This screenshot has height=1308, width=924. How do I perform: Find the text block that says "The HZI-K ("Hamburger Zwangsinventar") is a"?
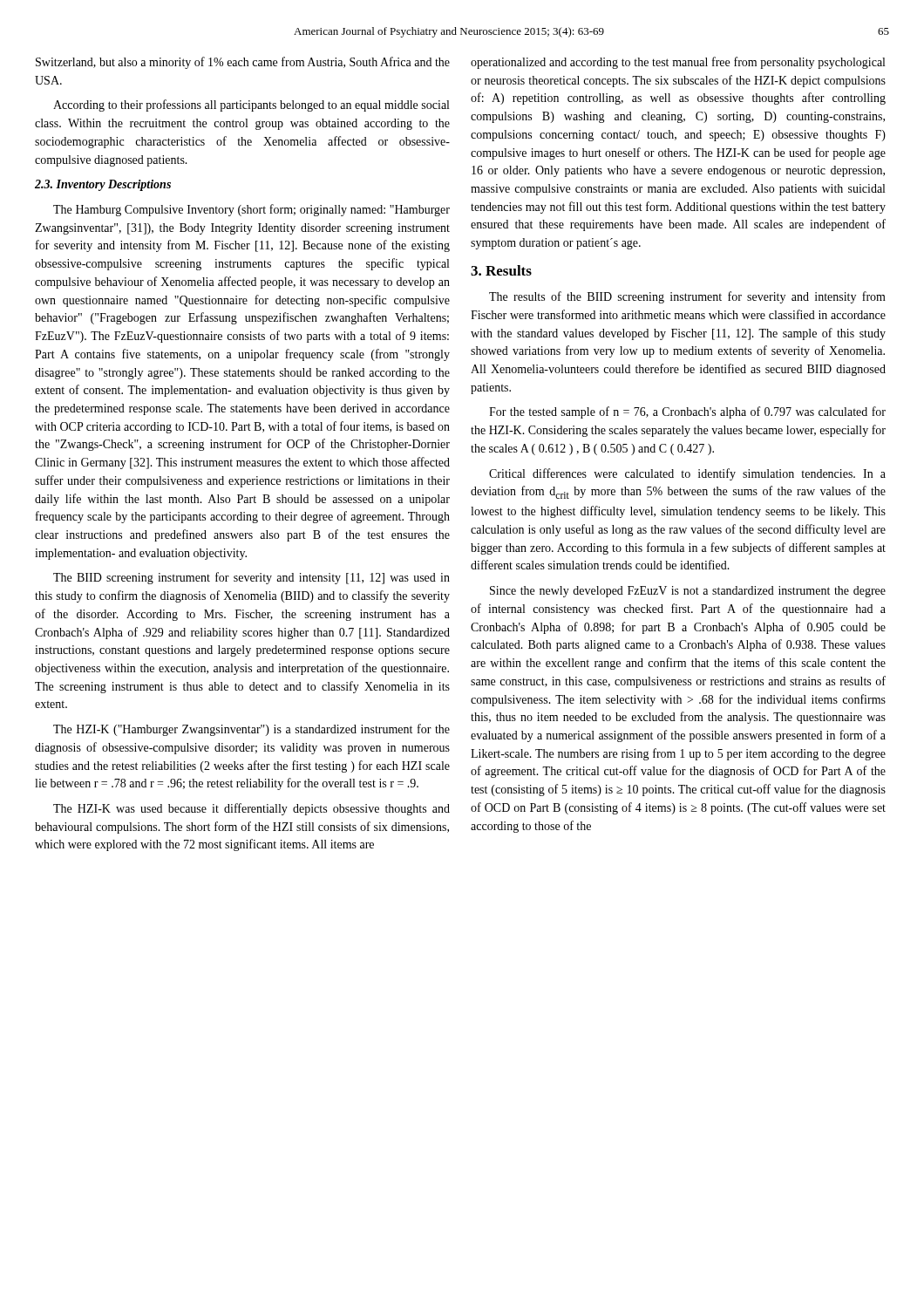tap(242, 757)
